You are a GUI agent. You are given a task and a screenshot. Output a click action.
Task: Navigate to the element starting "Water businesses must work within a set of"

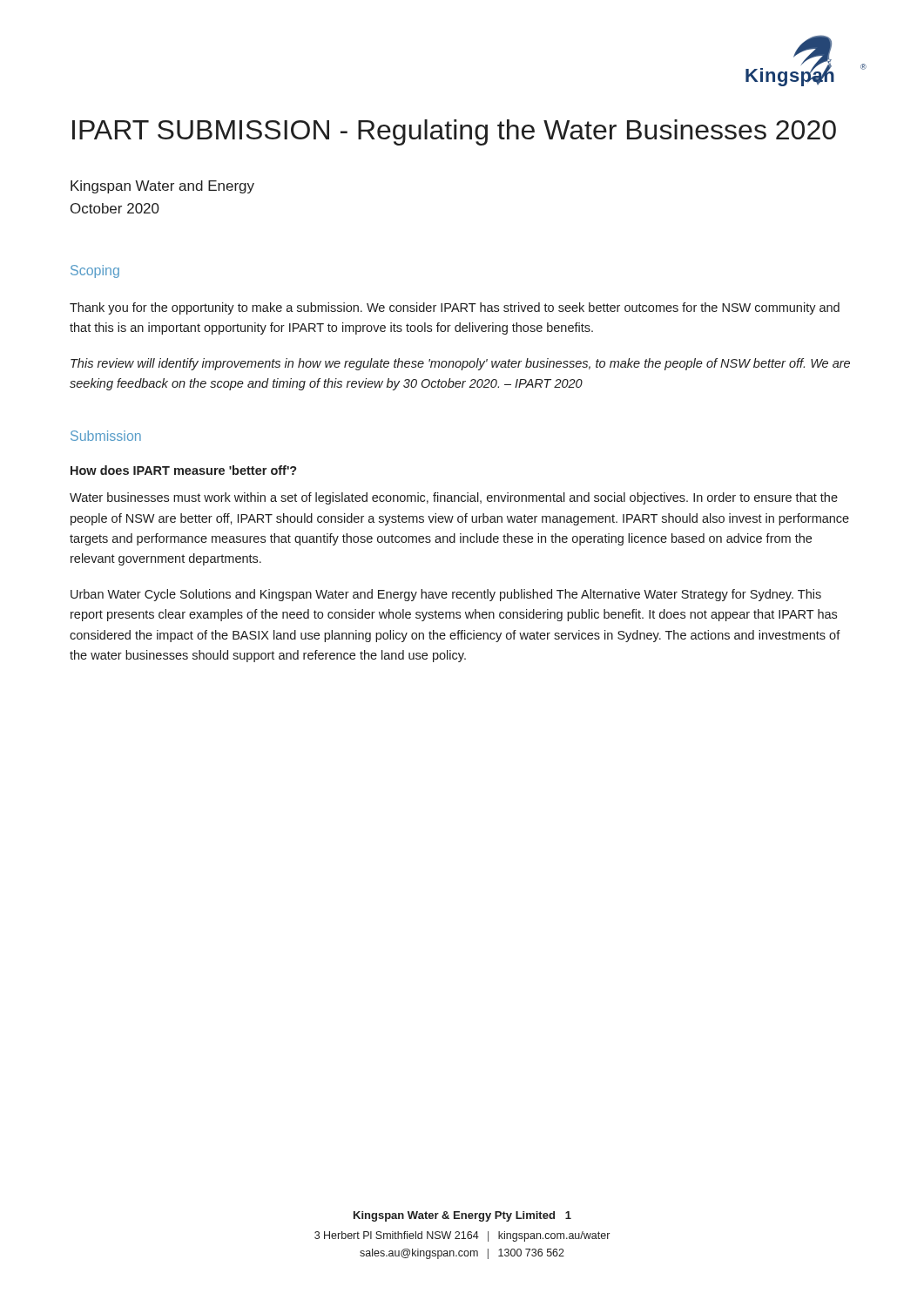(462, 529)
